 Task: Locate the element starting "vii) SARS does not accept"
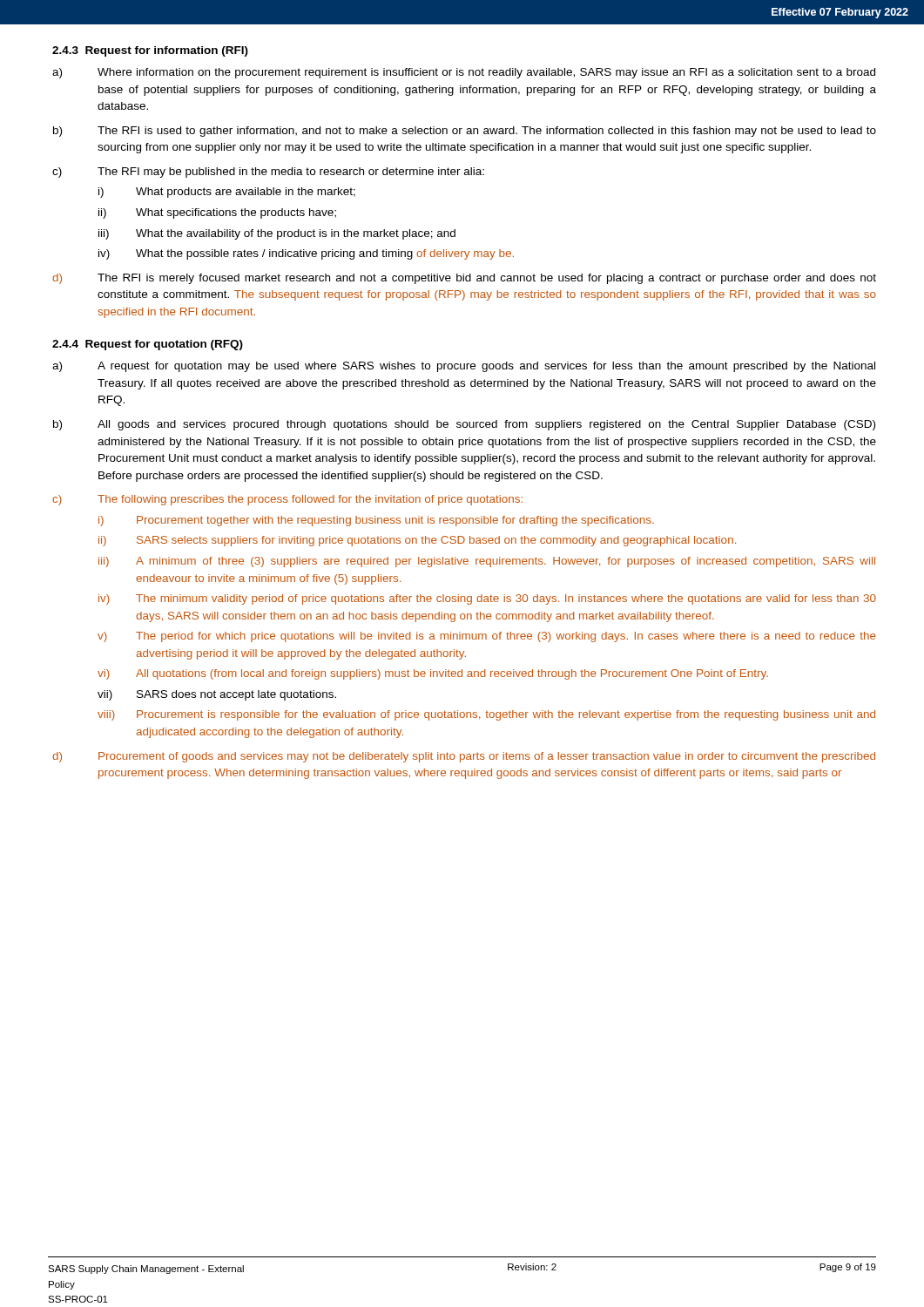tap(217, 695)
